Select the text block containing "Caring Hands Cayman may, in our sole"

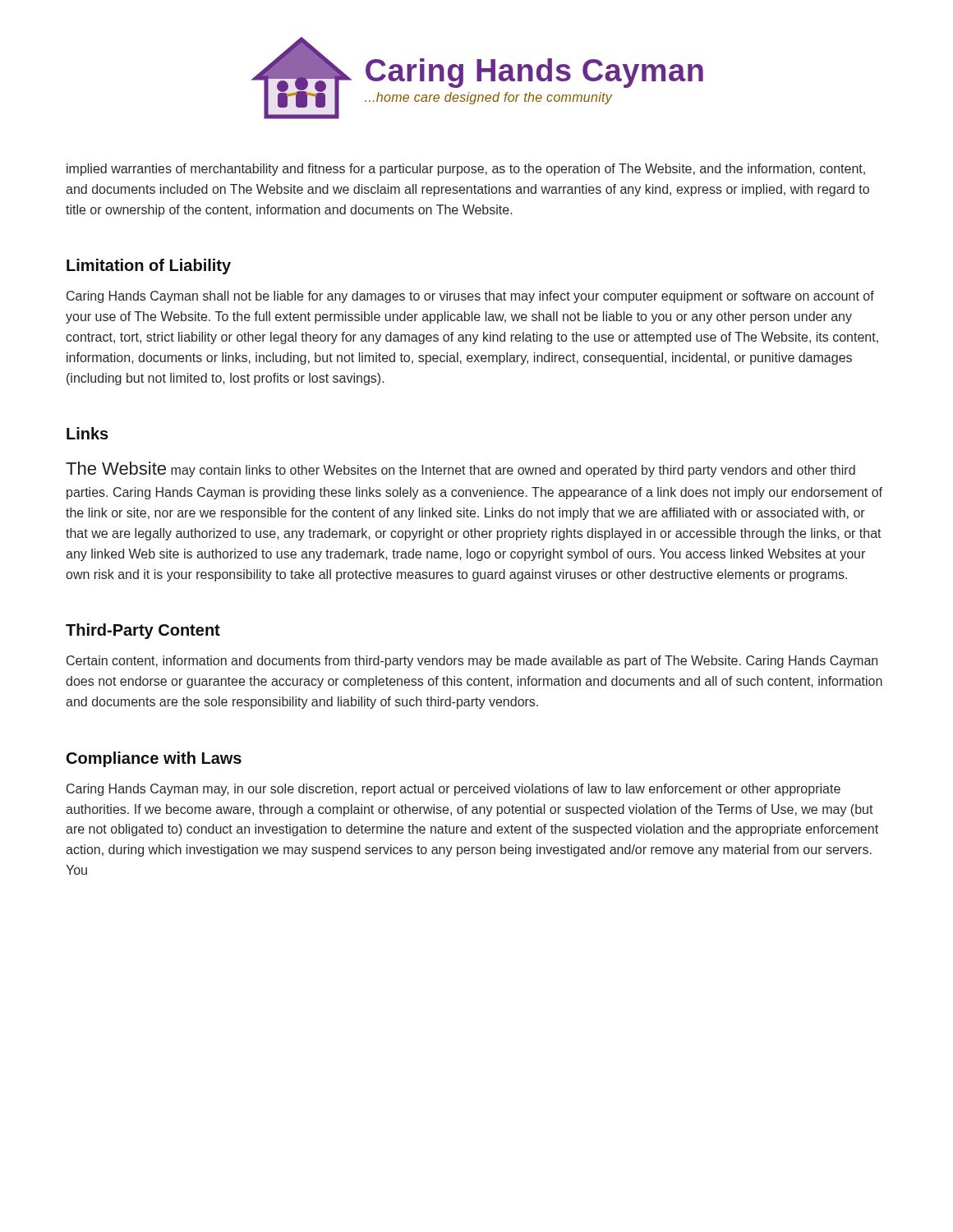472,830
